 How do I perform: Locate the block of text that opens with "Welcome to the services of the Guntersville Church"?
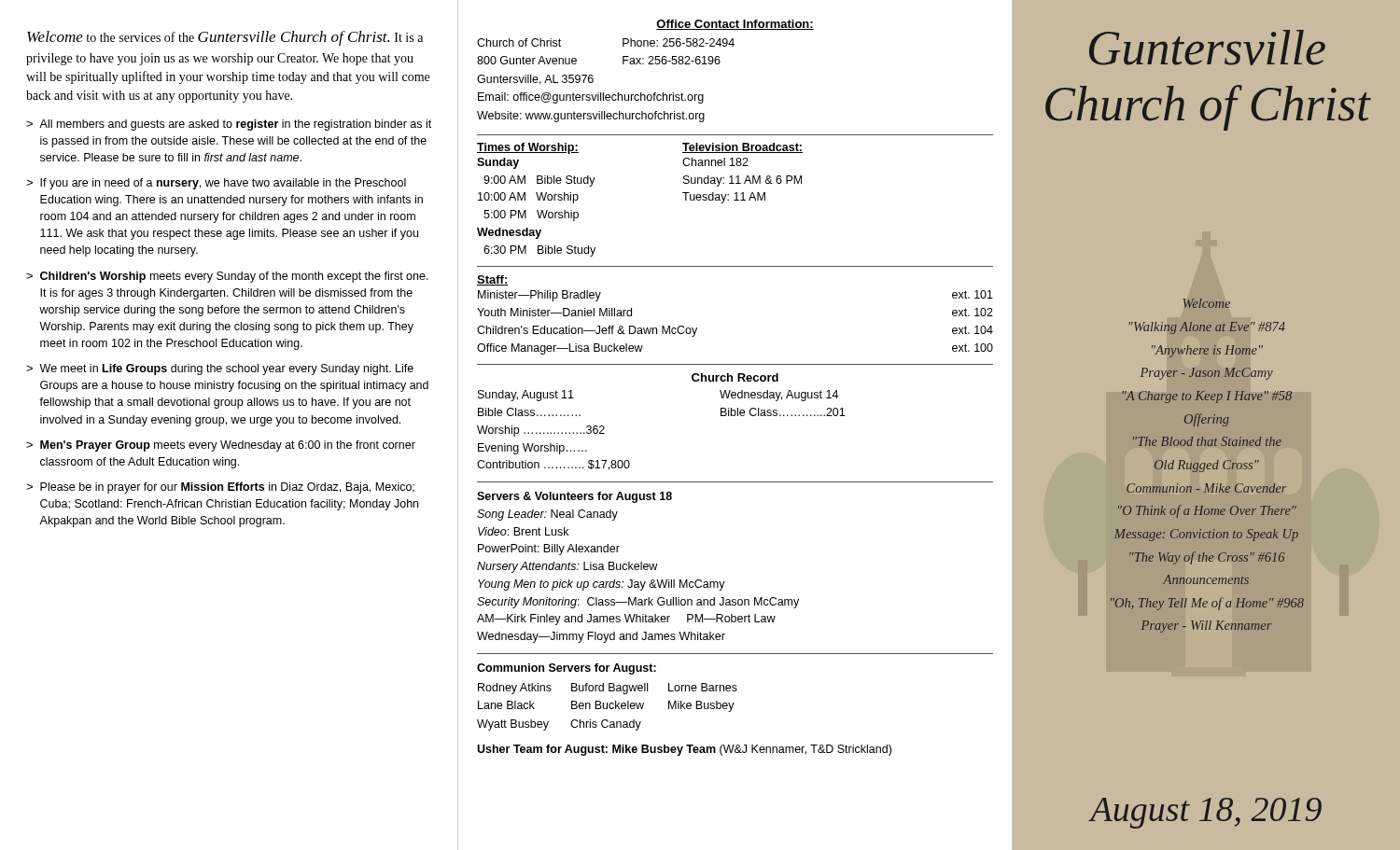click(x=228, y=65)
